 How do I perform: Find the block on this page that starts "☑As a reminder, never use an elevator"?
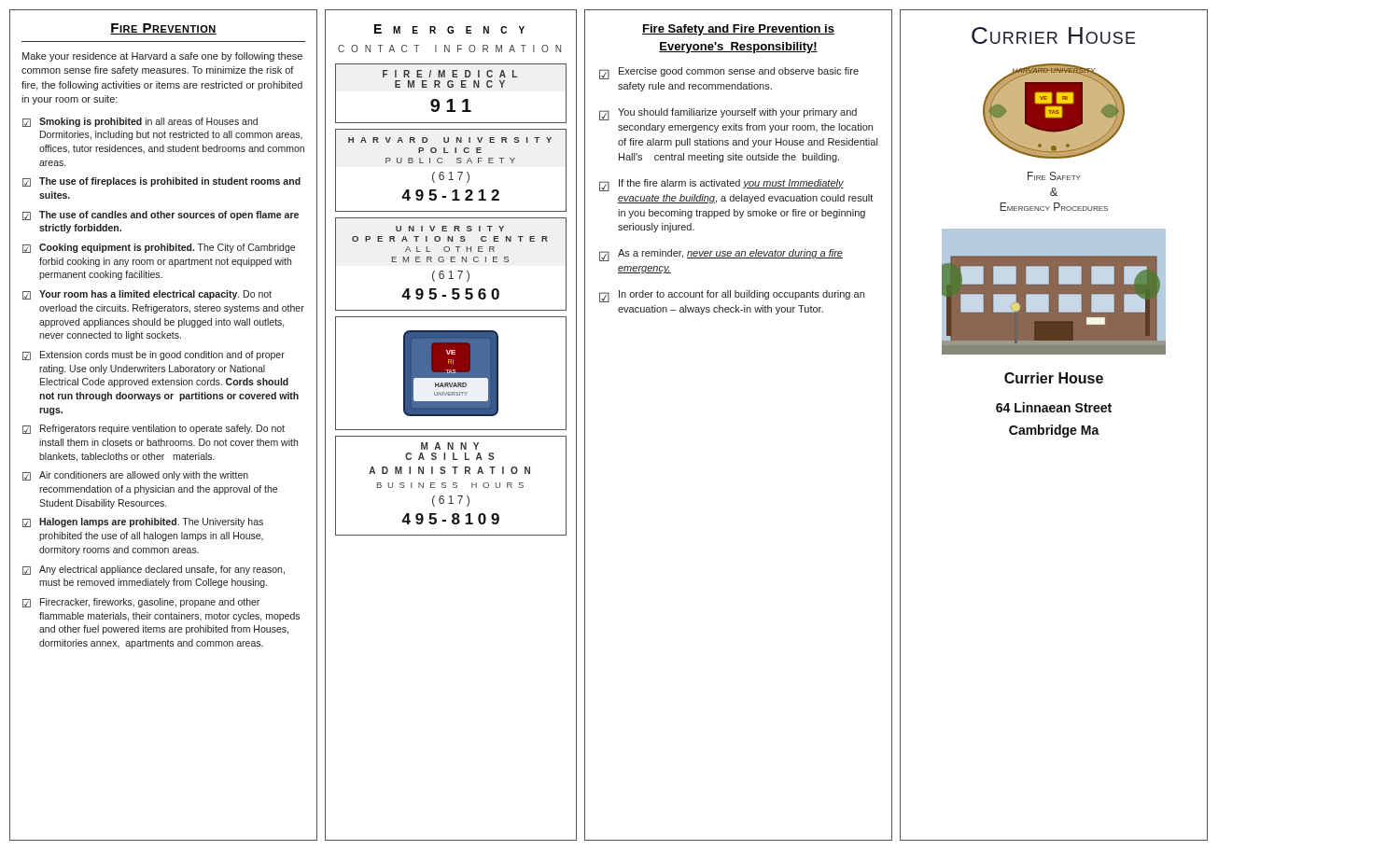click(x=738, y=262)
